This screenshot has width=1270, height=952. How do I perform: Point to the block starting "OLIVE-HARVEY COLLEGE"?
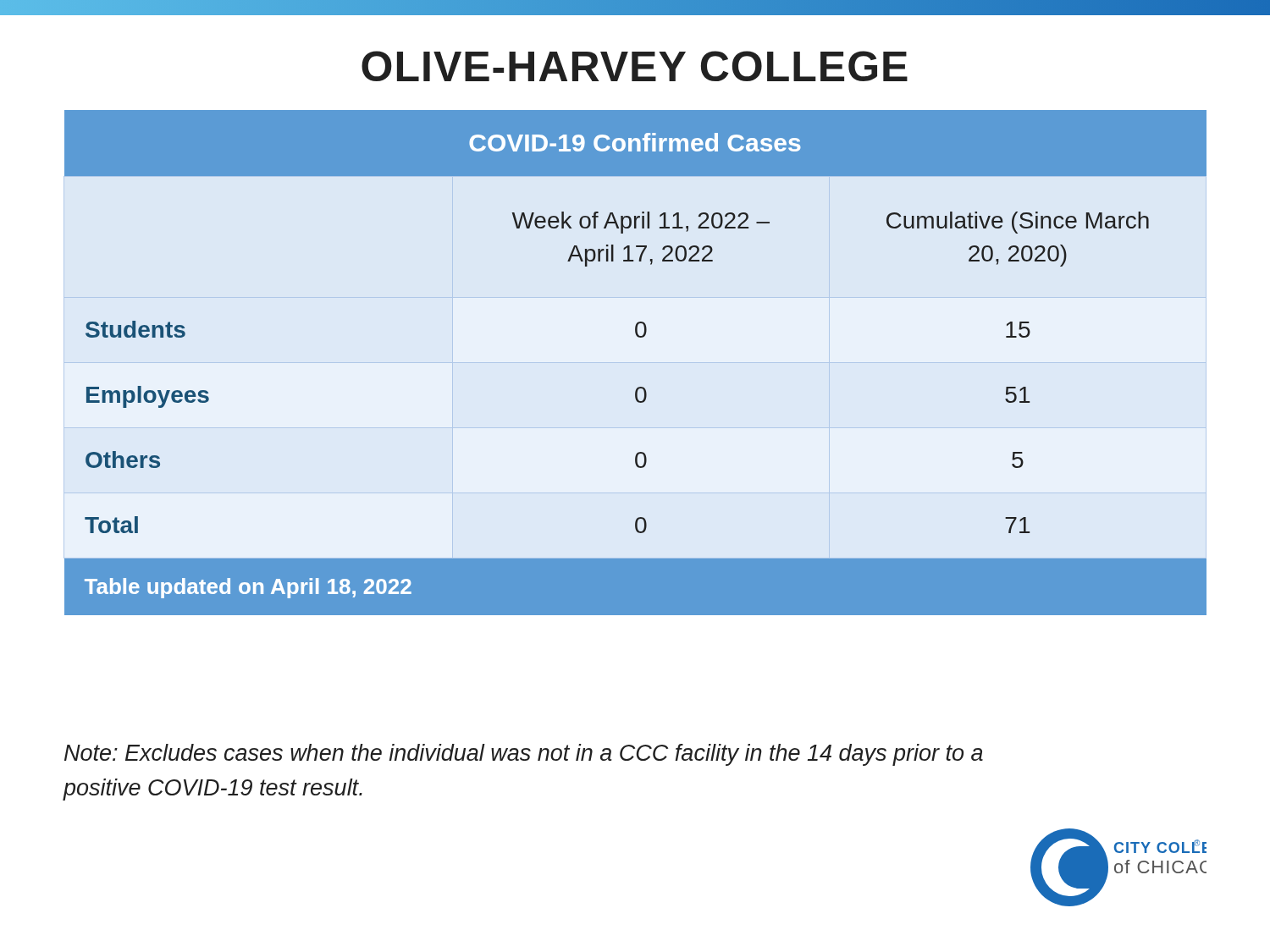point(635,59)
